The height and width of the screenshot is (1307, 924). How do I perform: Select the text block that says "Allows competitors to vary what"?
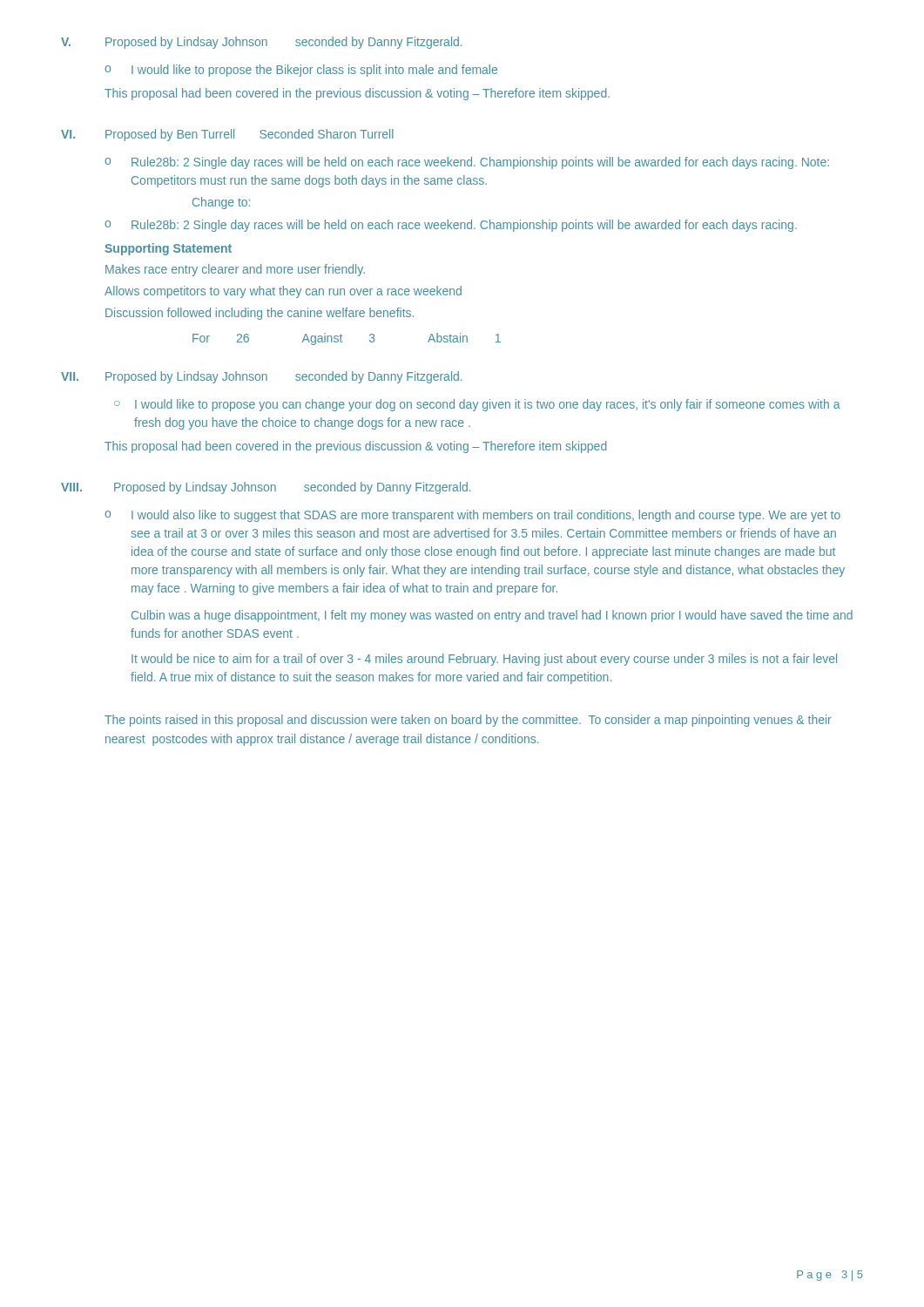tap(283, 291)
